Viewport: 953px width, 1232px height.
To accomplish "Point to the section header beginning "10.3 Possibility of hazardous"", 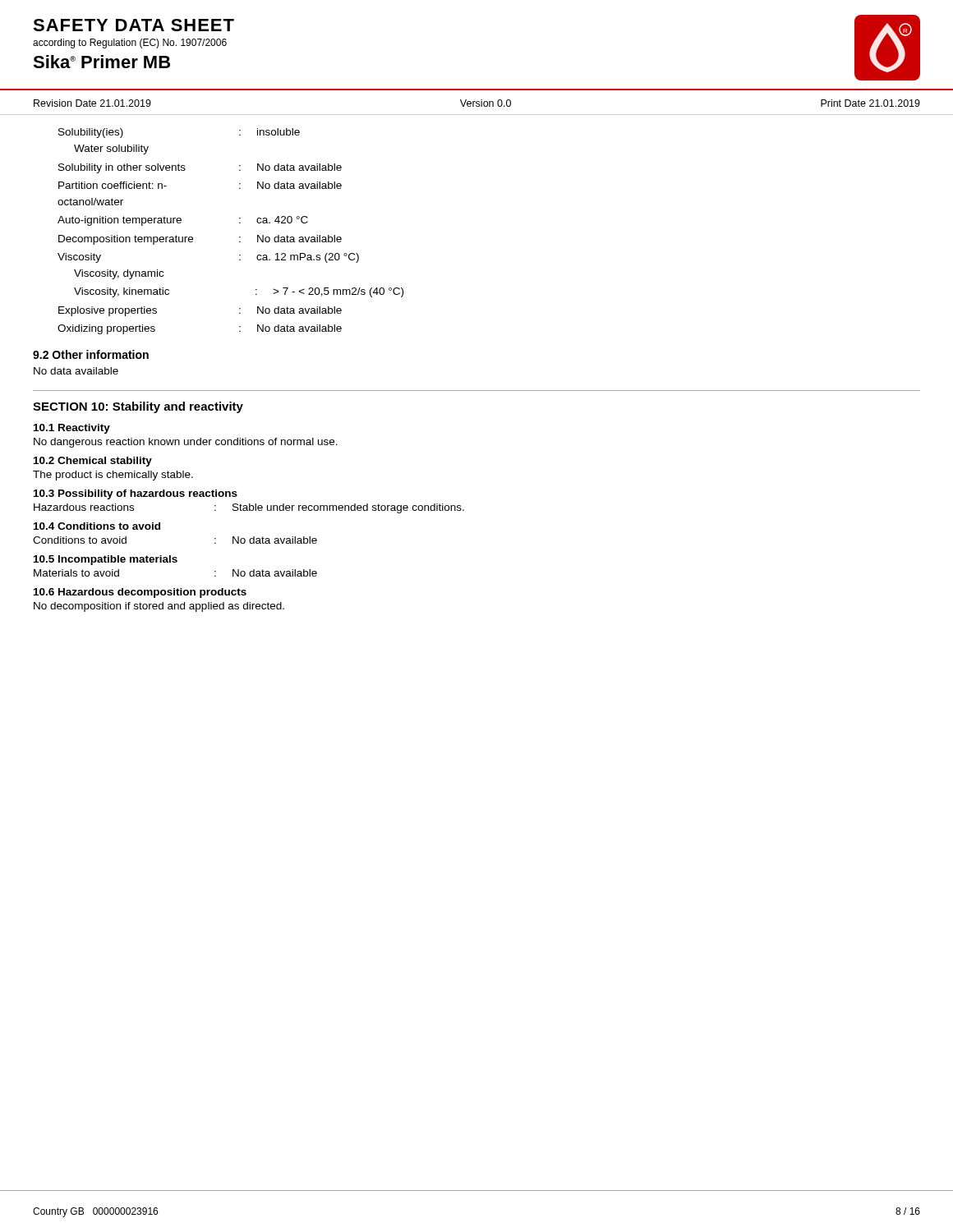I will click(135, 493).
